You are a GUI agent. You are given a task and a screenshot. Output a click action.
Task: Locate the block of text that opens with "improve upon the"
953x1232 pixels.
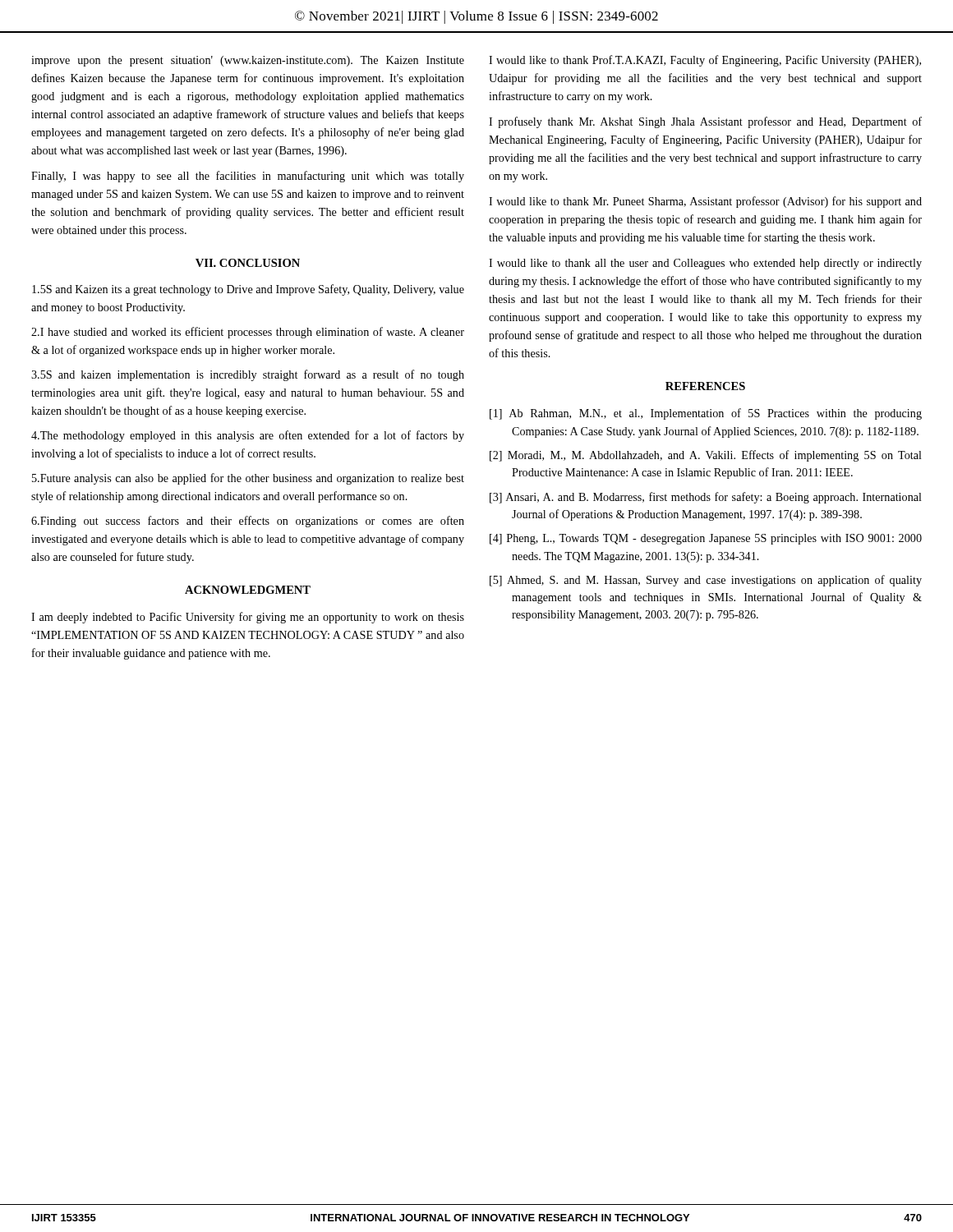pyautogui.click(x=248, y=145)
